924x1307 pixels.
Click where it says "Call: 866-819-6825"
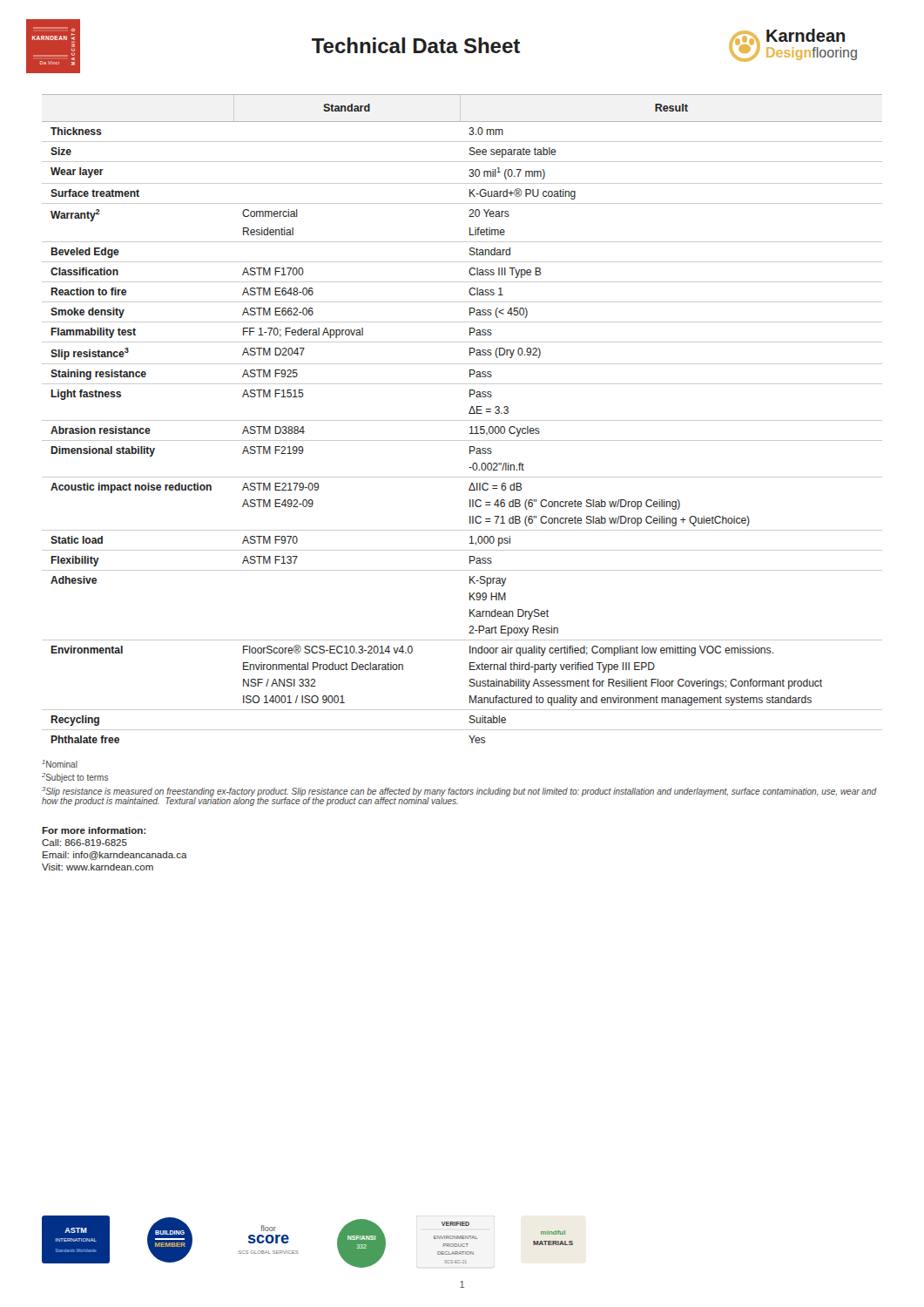coord(84,843)
